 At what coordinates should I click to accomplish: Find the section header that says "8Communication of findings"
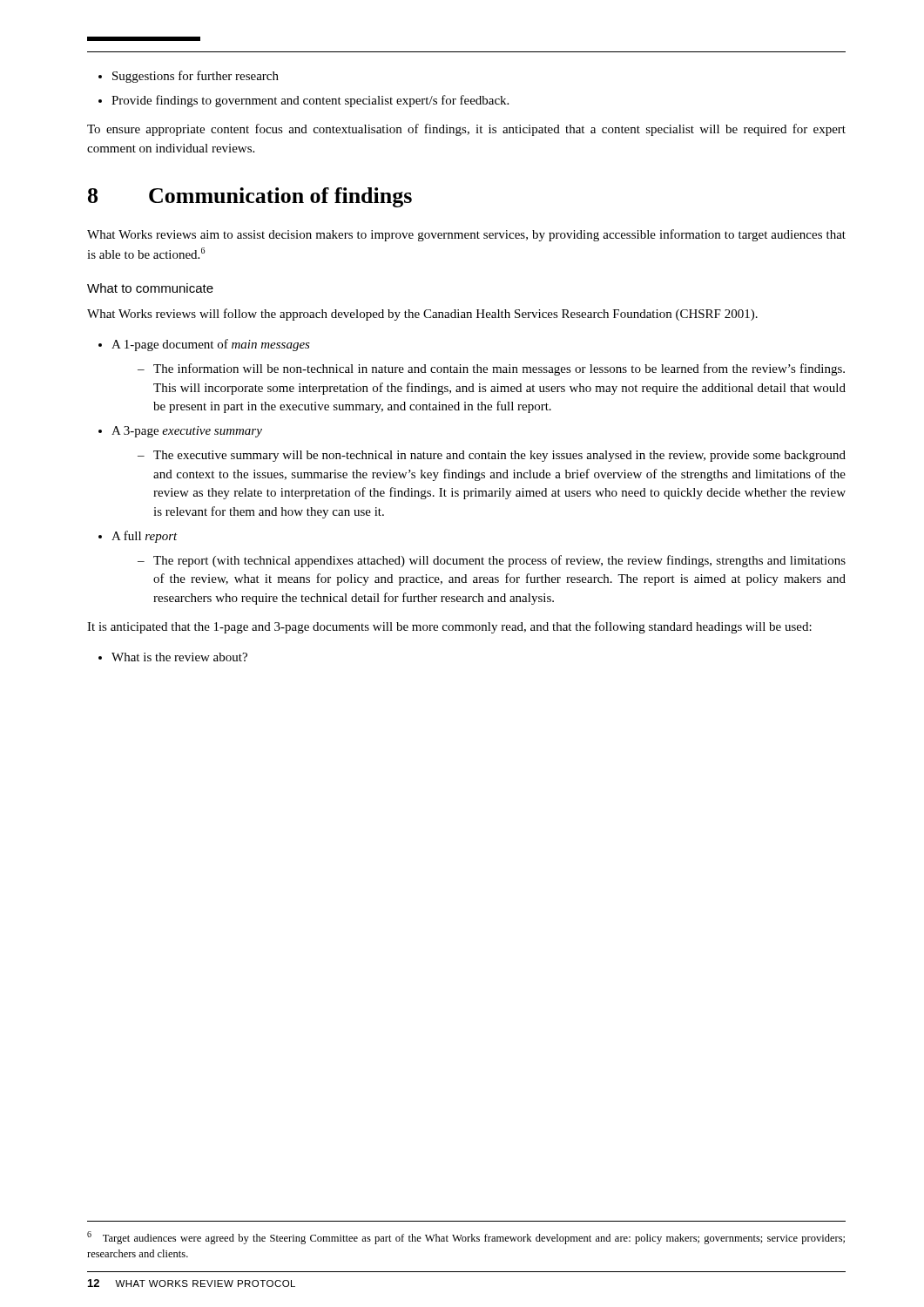pyautogui.click(x=250, y=196)
